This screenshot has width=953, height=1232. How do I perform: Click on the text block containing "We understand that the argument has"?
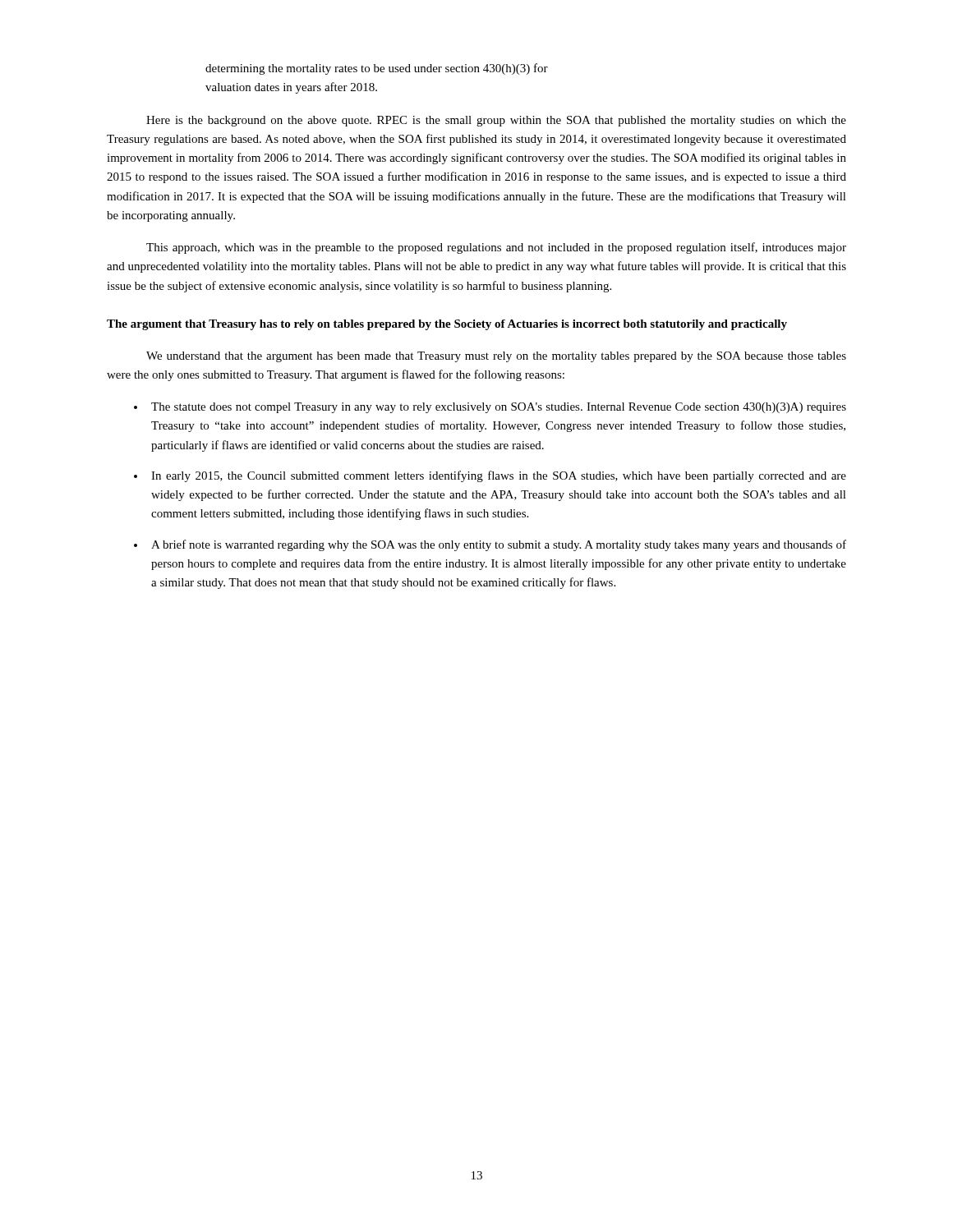coord(476,365)
